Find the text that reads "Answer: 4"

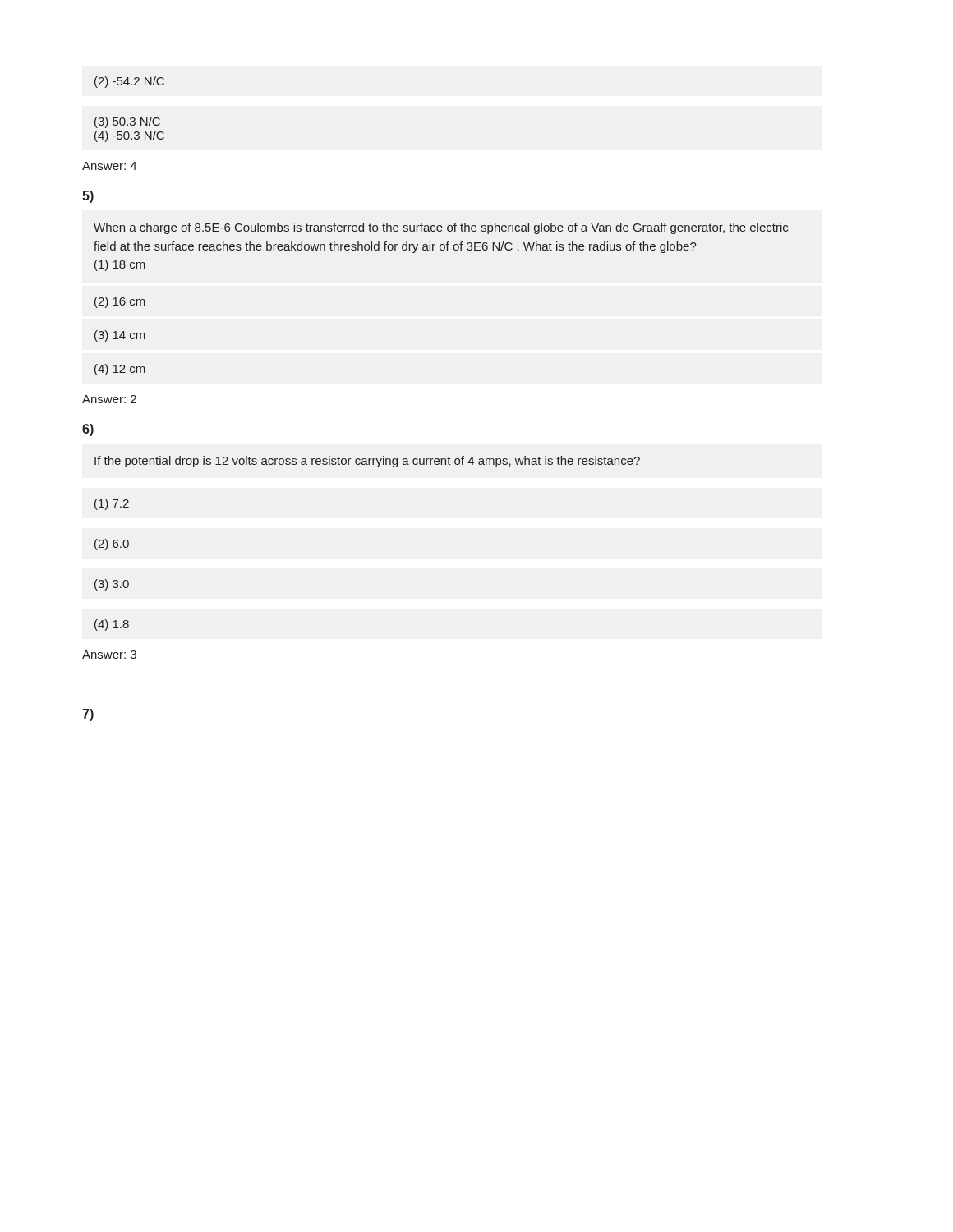[110, 166]
